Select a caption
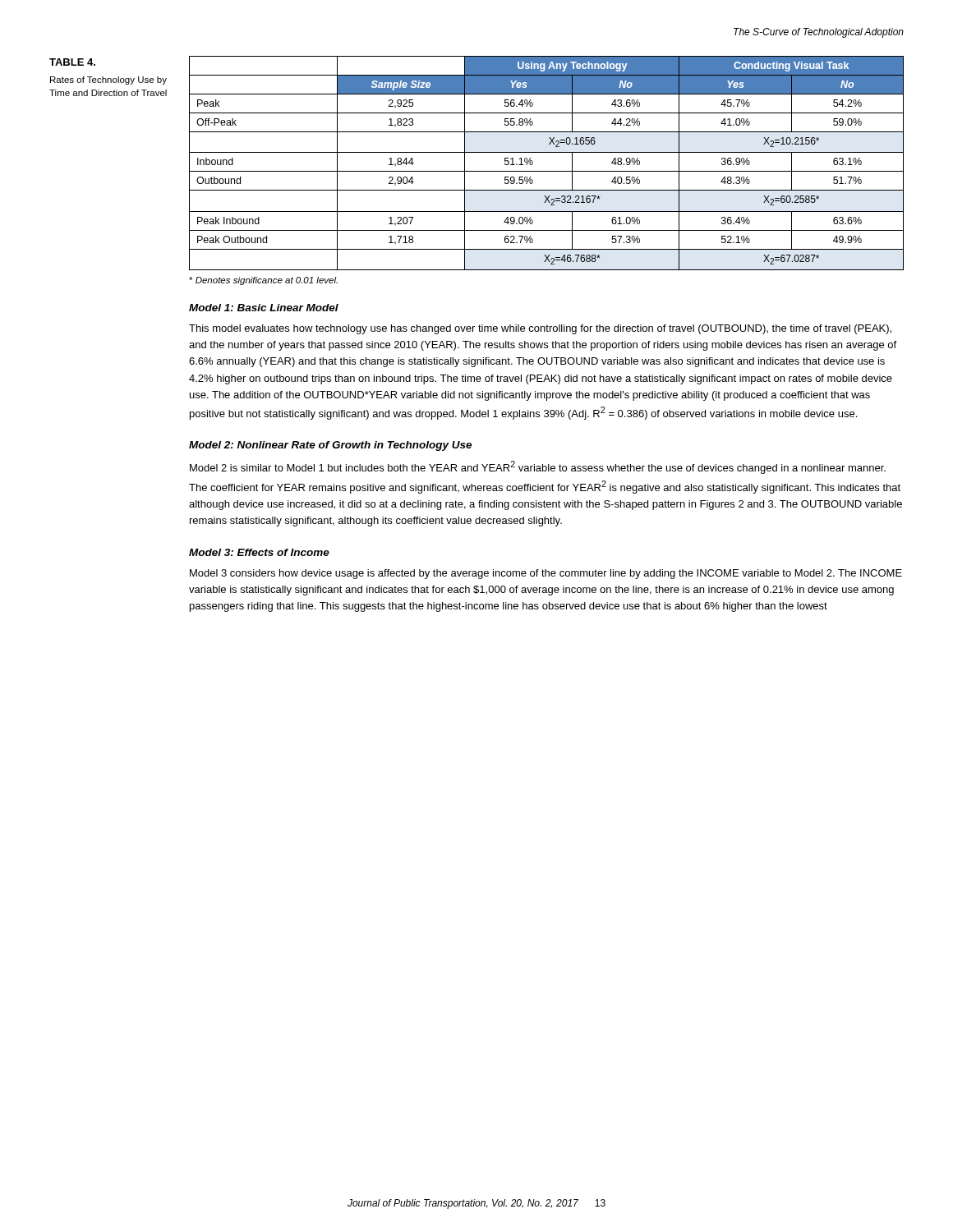953x1232 pixels. pos(108,86)
